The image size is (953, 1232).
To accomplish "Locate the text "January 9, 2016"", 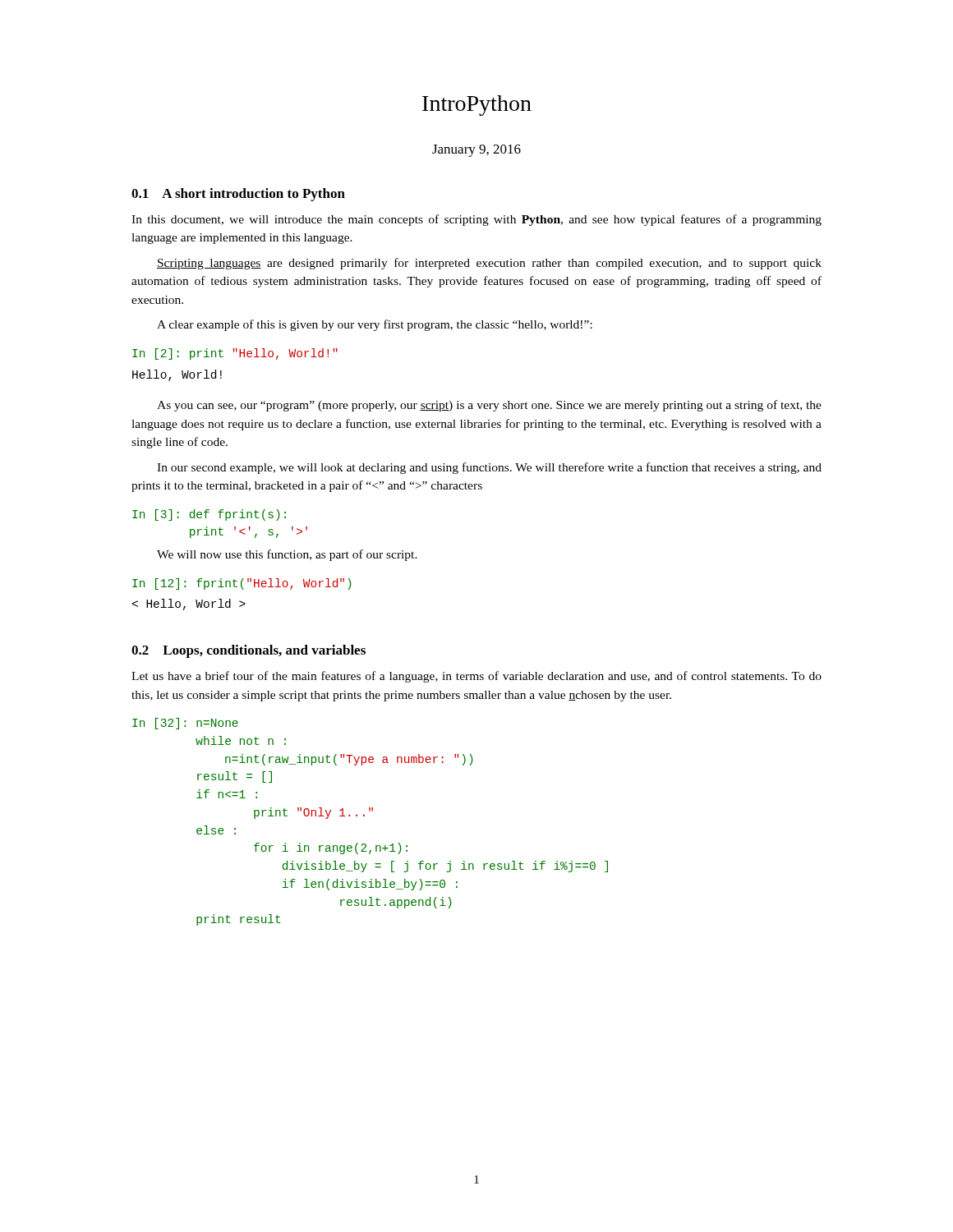I will 476,149.
